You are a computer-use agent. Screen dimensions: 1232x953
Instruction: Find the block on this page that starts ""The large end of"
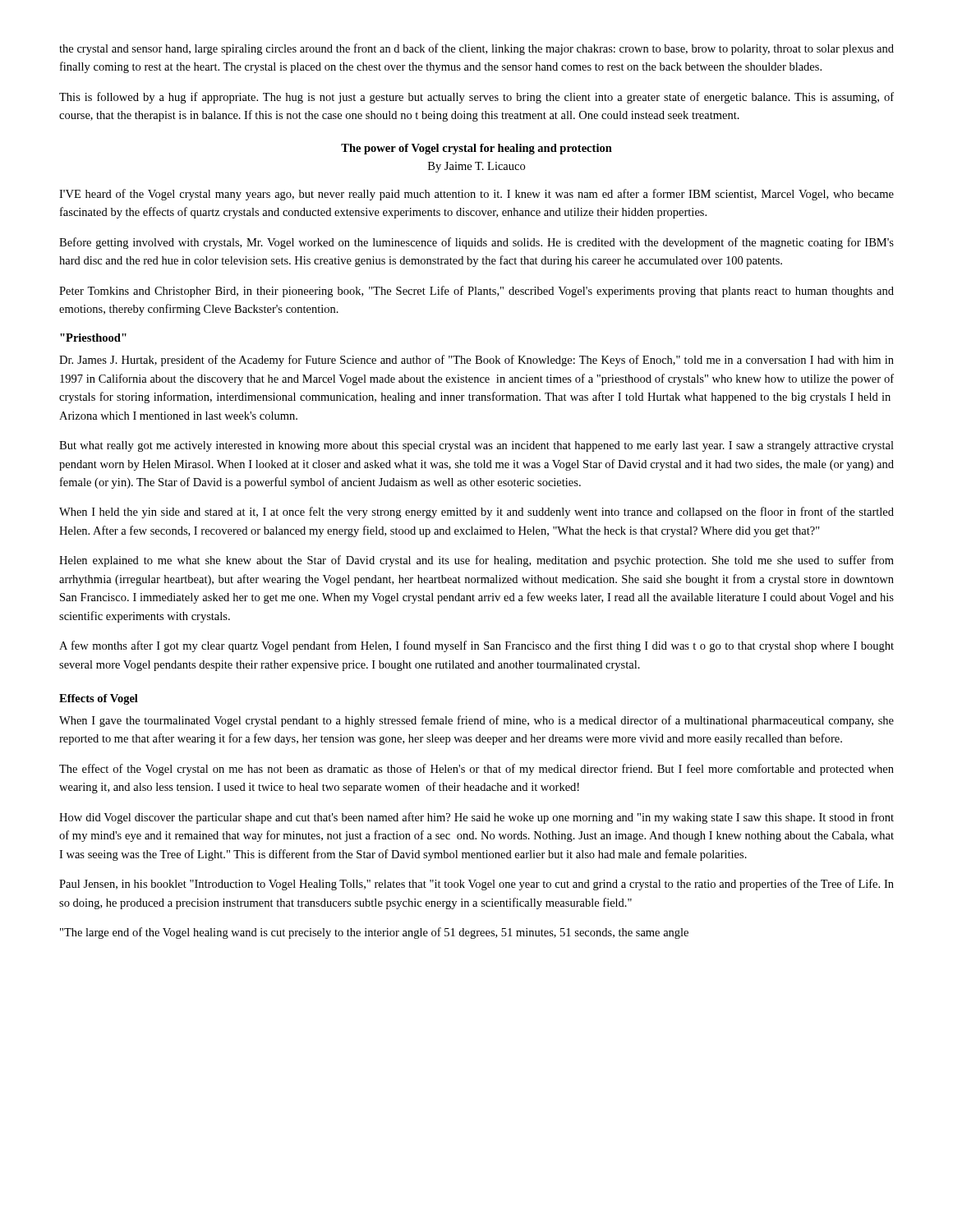point(374,932)
